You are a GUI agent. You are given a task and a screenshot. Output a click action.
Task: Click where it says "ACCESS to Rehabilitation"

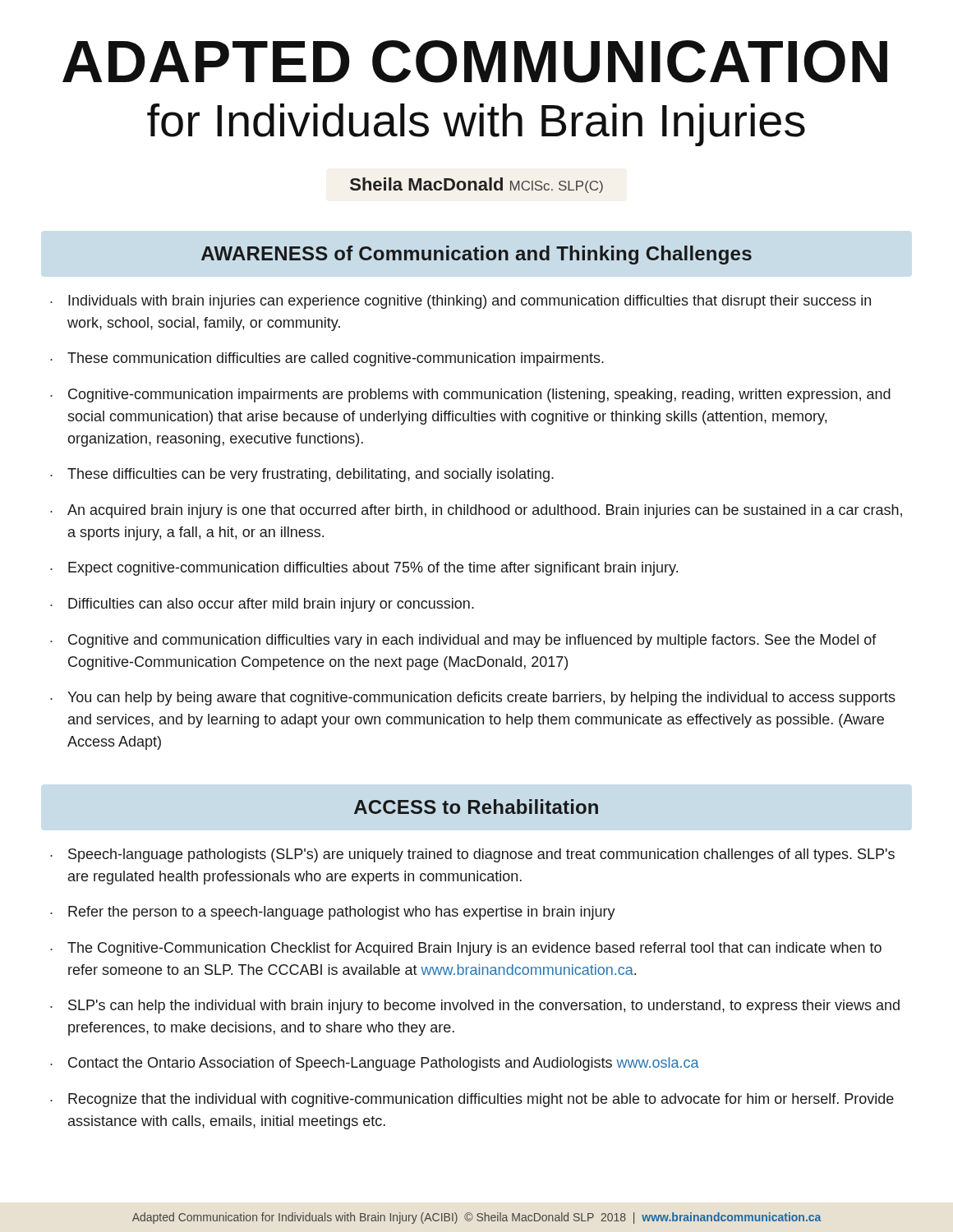[476, 807]
